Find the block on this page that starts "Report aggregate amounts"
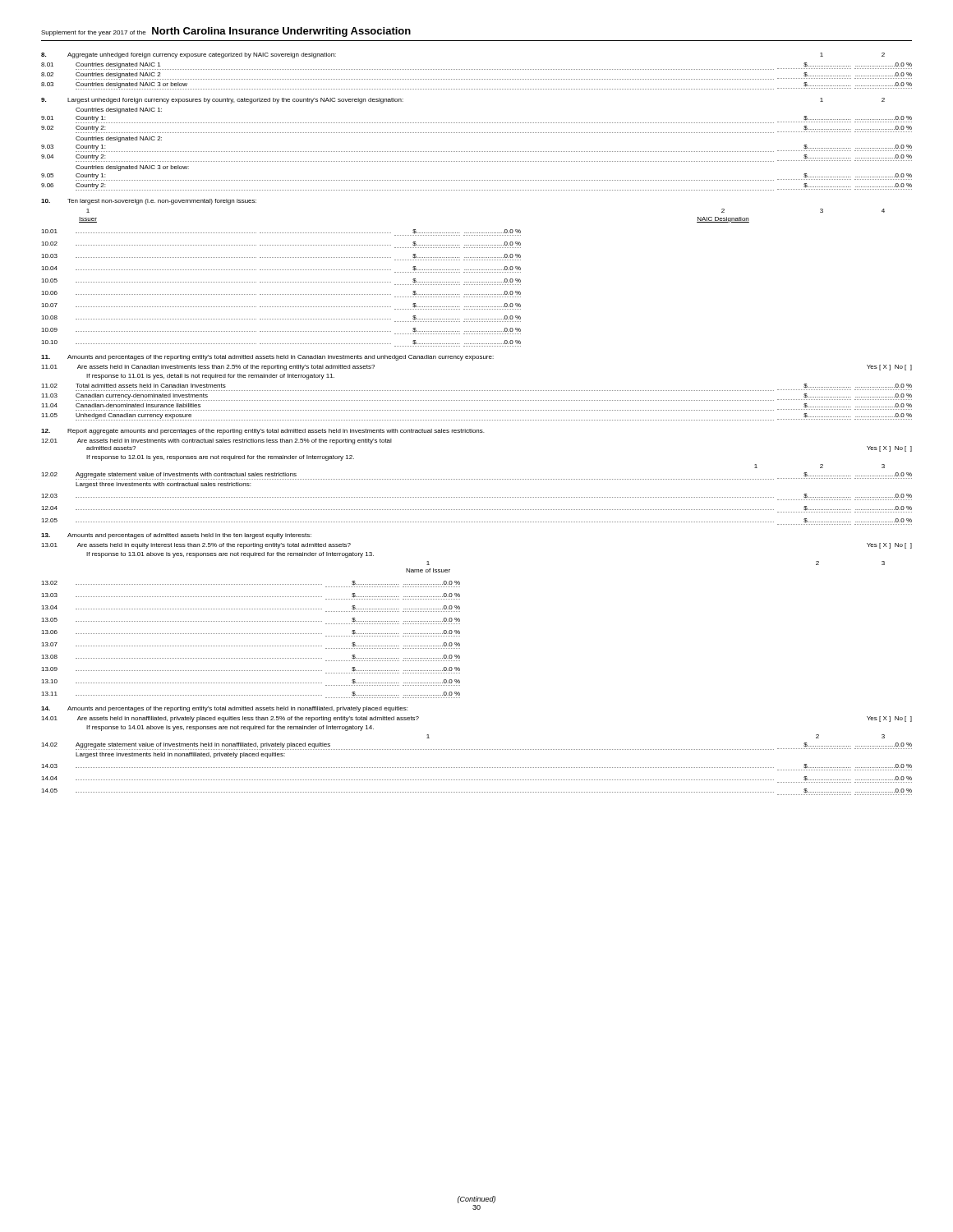The image size is (953, 1232). [476, 431]
